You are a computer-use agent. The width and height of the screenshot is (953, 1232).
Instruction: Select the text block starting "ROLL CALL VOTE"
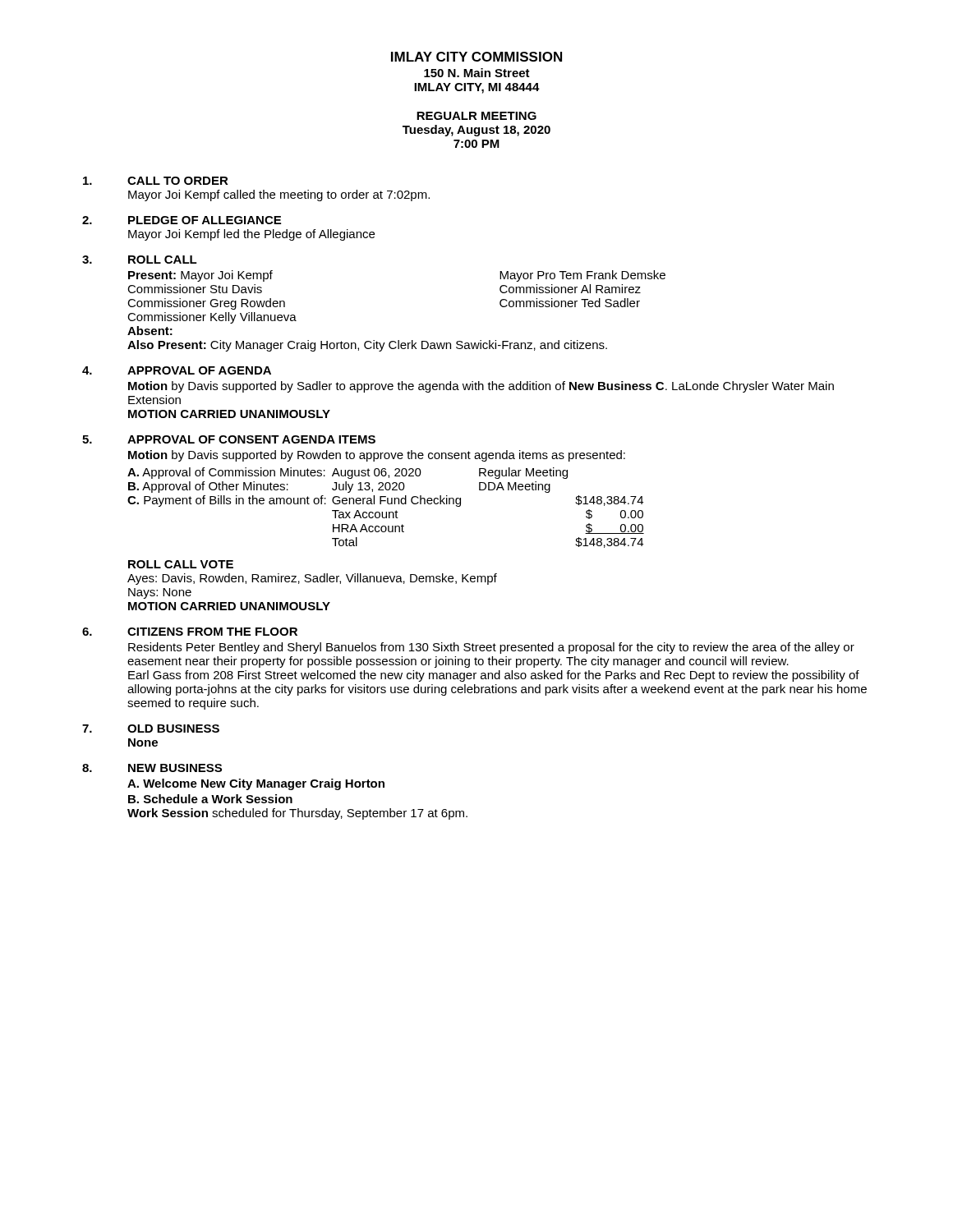pos(180,564)
